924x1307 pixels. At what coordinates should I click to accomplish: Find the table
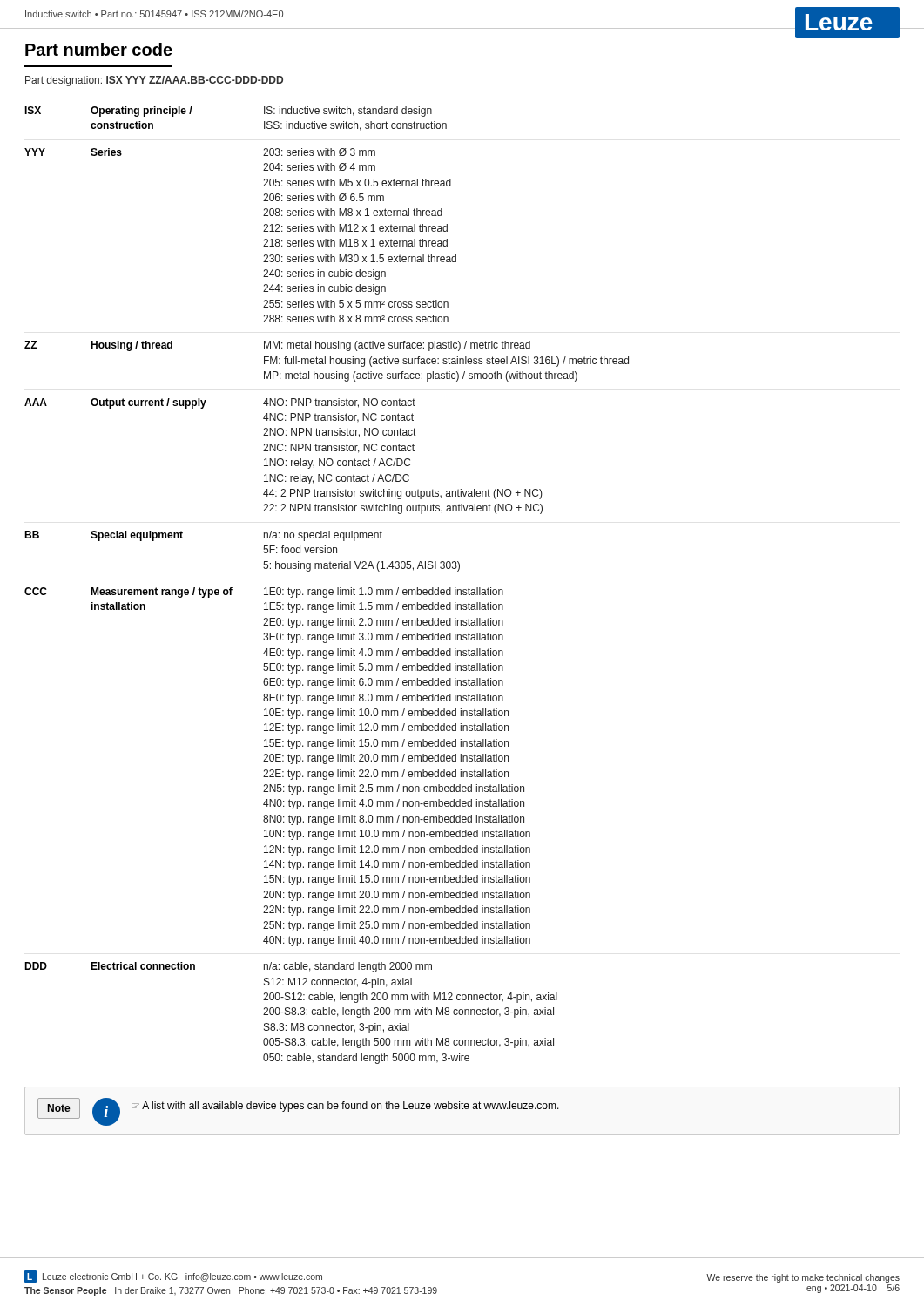point(462,585)
